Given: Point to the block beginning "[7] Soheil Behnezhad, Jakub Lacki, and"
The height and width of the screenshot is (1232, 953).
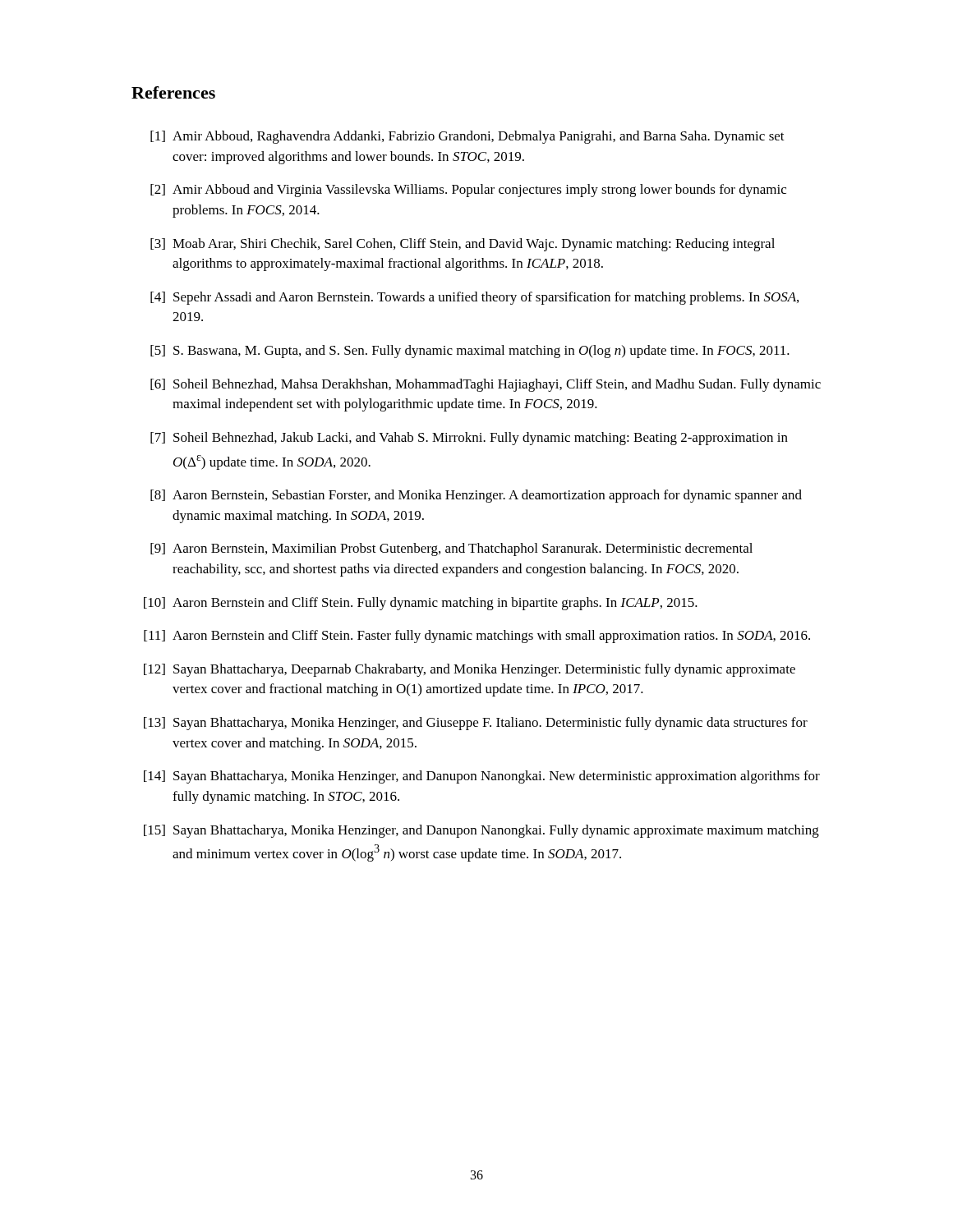Looking at the screenshot, I should 476,450.
